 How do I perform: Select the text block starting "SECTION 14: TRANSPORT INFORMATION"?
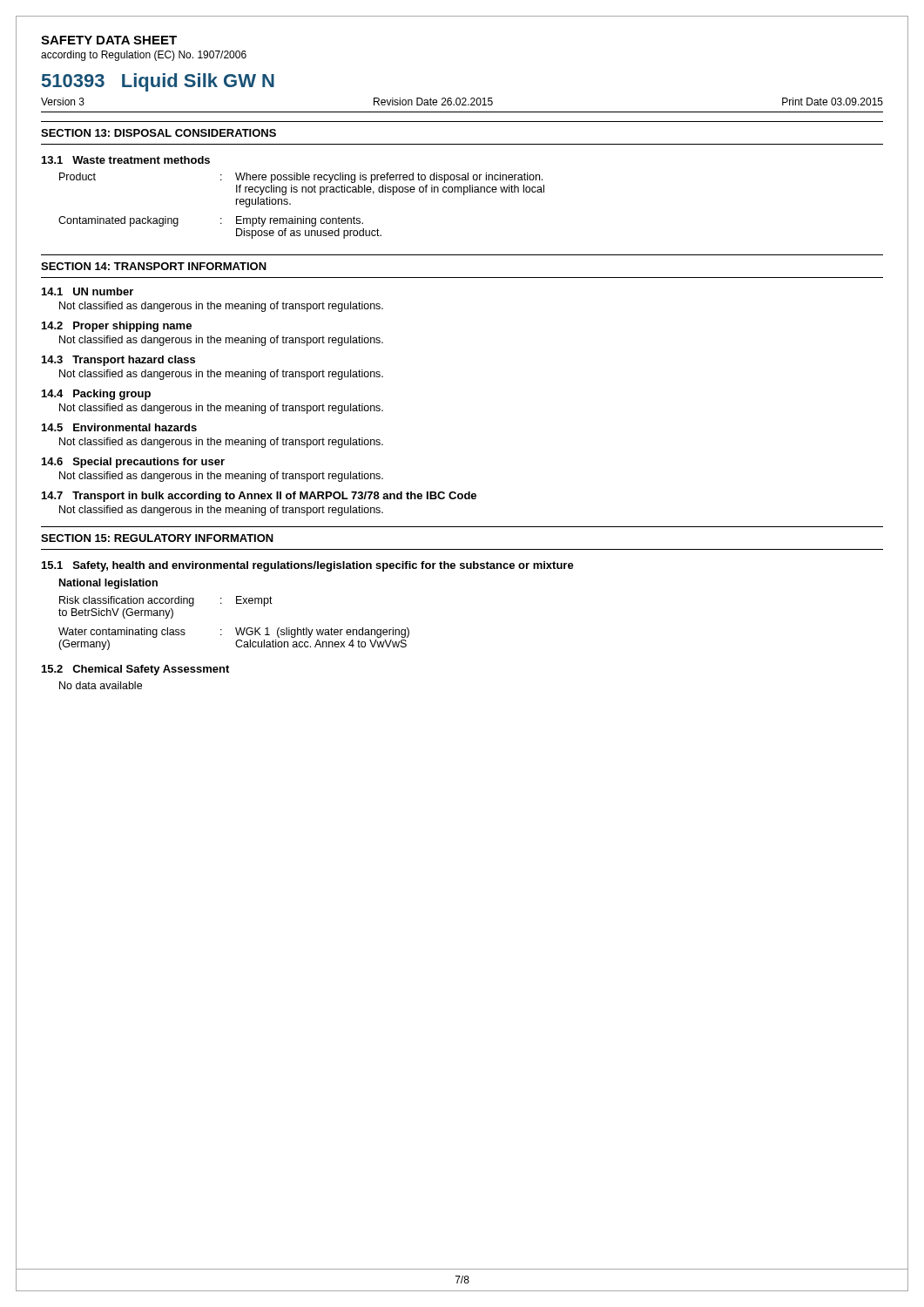point(154,266)
